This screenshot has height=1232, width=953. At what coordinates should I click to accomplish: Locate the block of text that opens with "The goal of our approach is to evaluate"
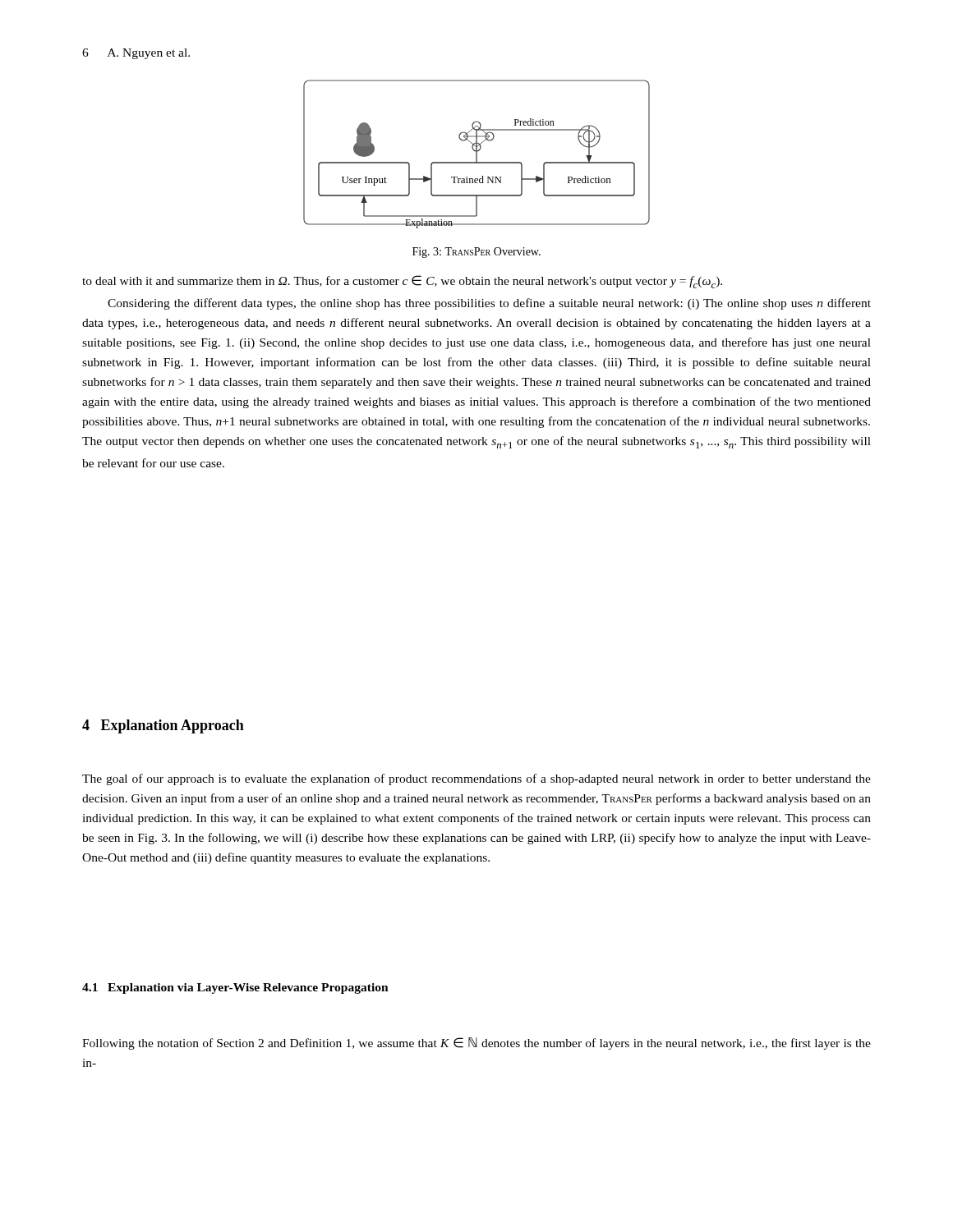[476, 818]
